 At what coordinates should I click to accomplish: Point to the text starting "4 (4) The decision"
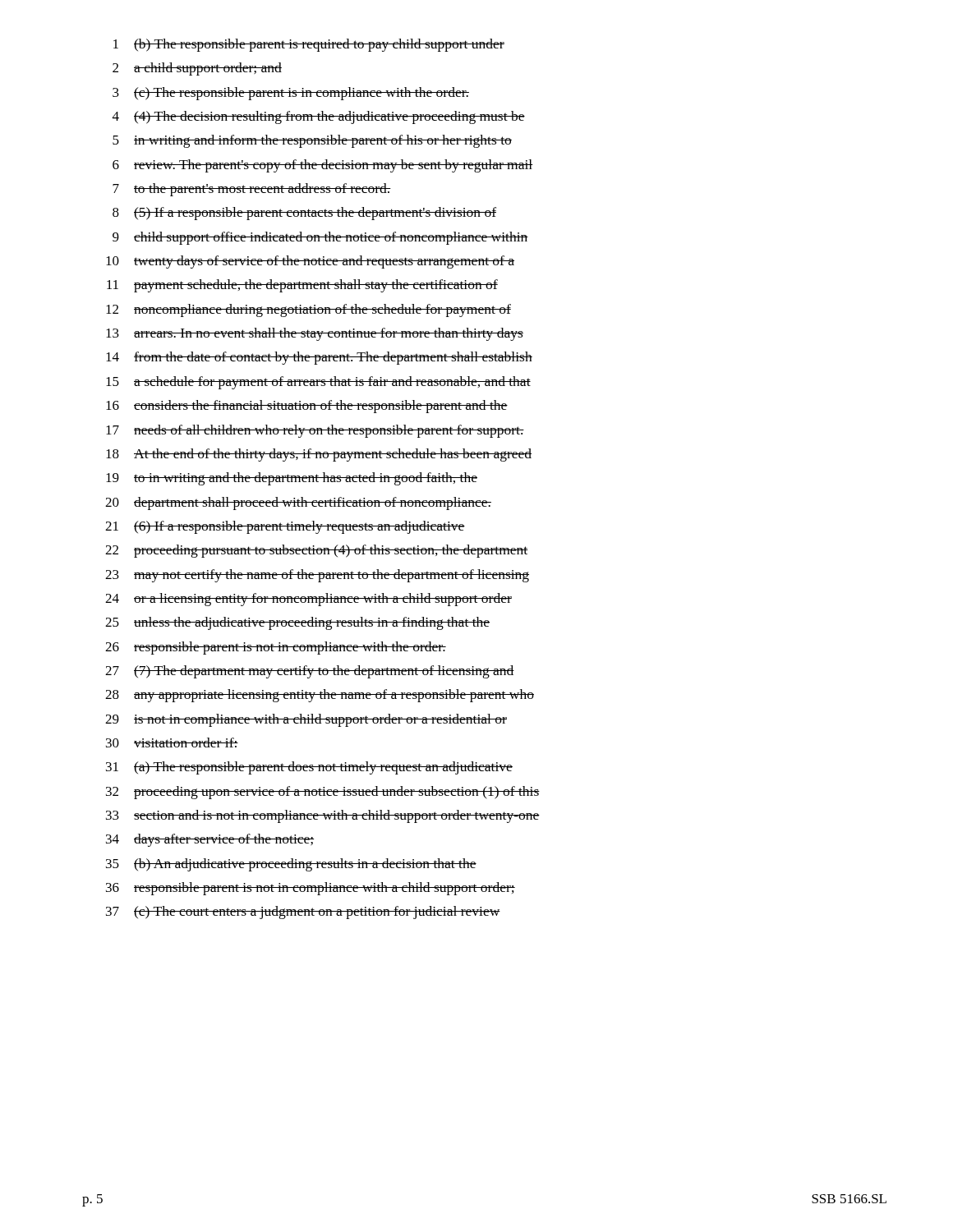[485, 153]
